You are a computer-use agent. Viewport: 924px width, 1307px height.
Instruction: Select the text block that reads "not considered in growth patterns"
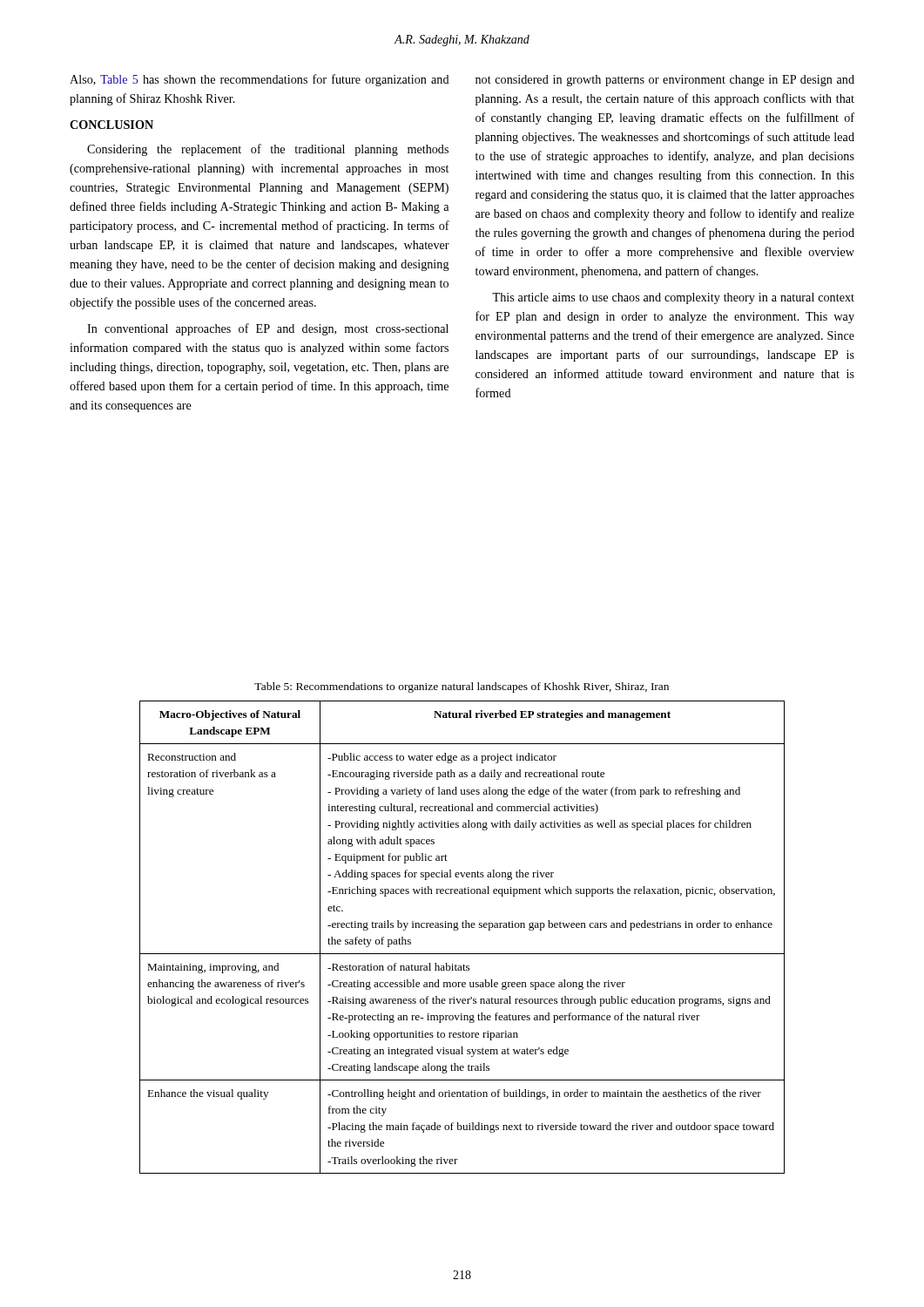[665, 175]
